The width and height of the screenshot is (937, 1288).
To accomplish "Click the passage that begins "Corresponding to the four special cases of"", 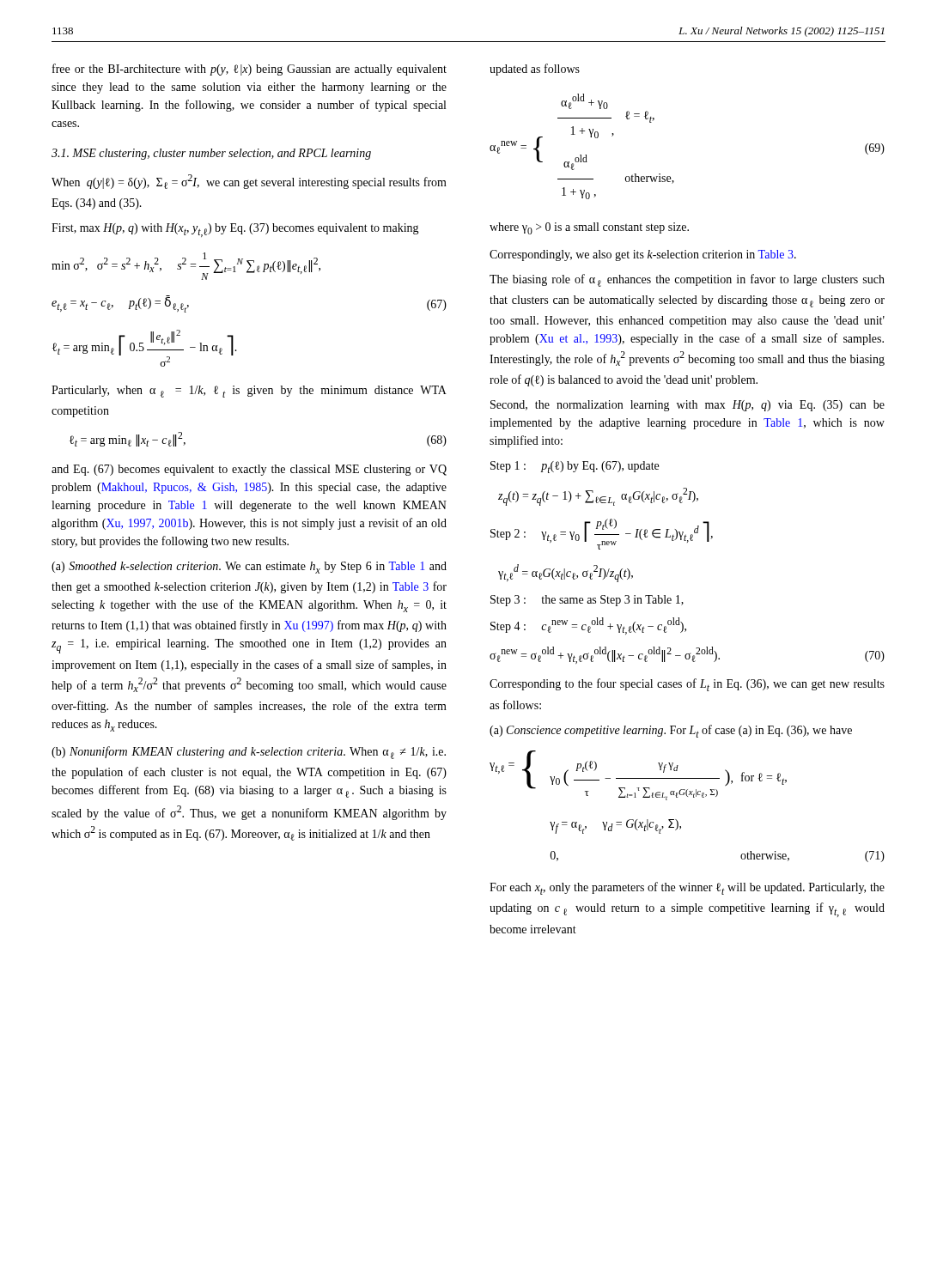I will (x=687, y=685).
